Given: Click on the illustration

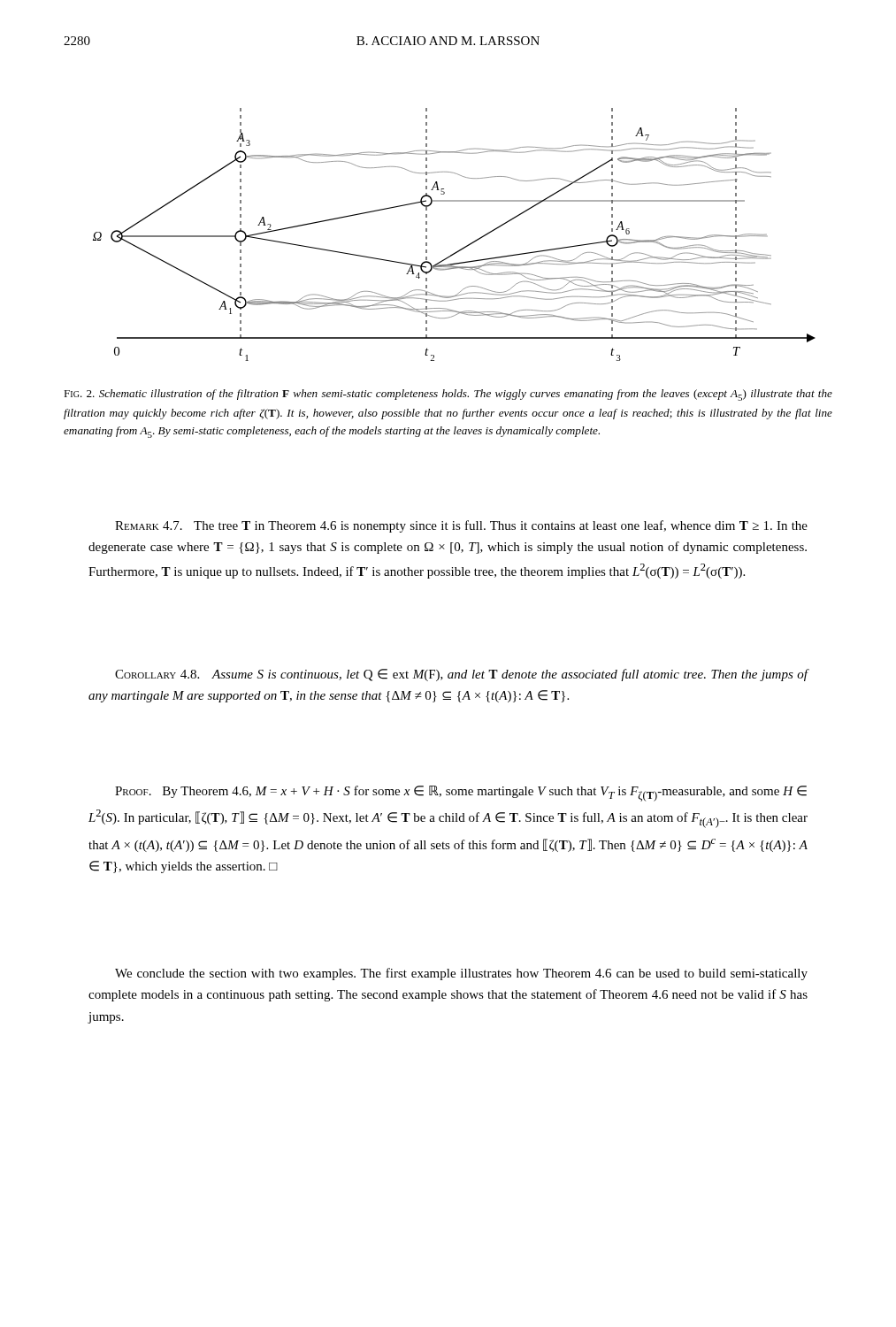Looking at the screenshot, I should pyautogui.click(x=448, y=223).
